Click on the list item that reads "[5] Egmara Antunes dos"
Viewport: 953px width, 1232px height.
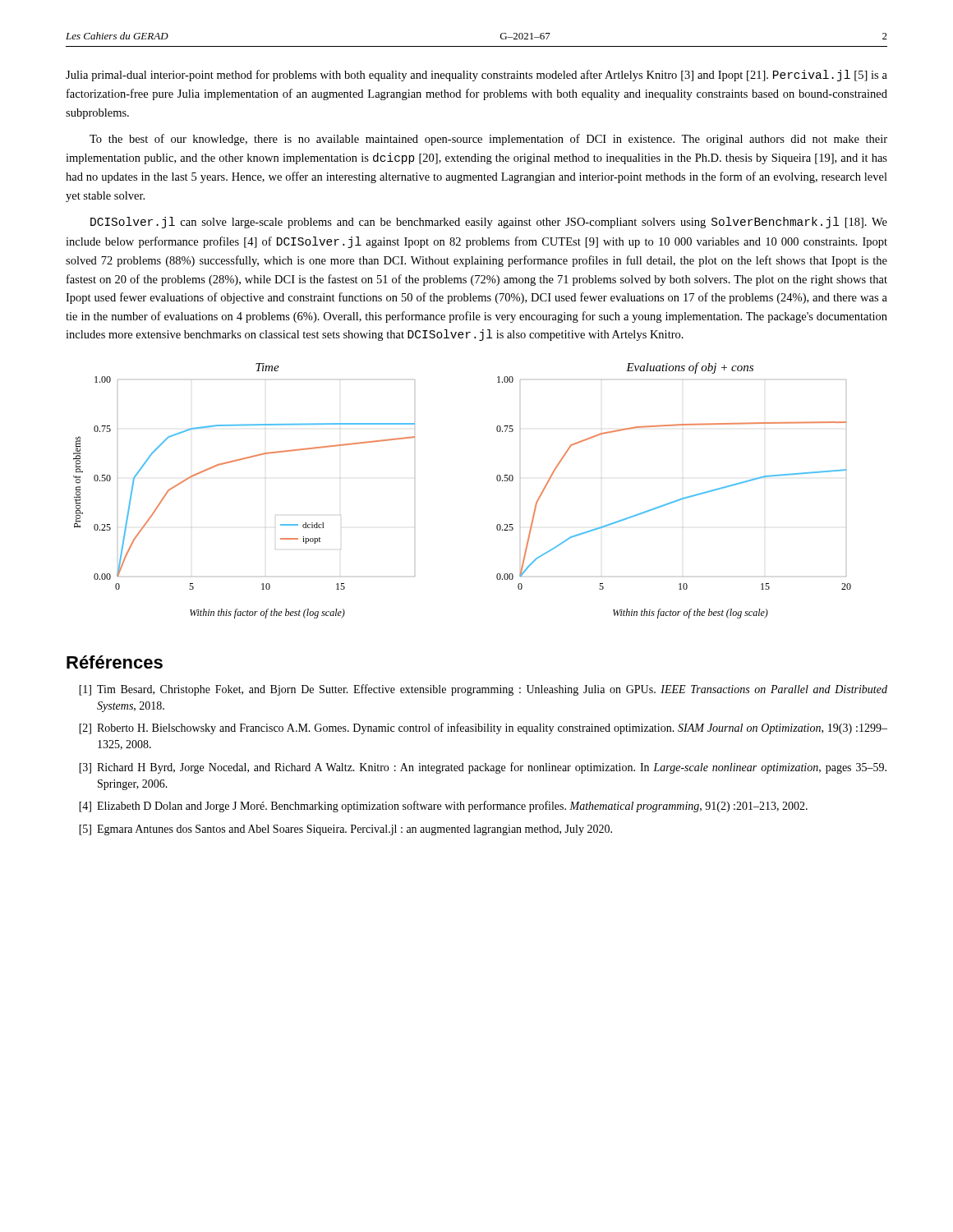coord(476,829)
